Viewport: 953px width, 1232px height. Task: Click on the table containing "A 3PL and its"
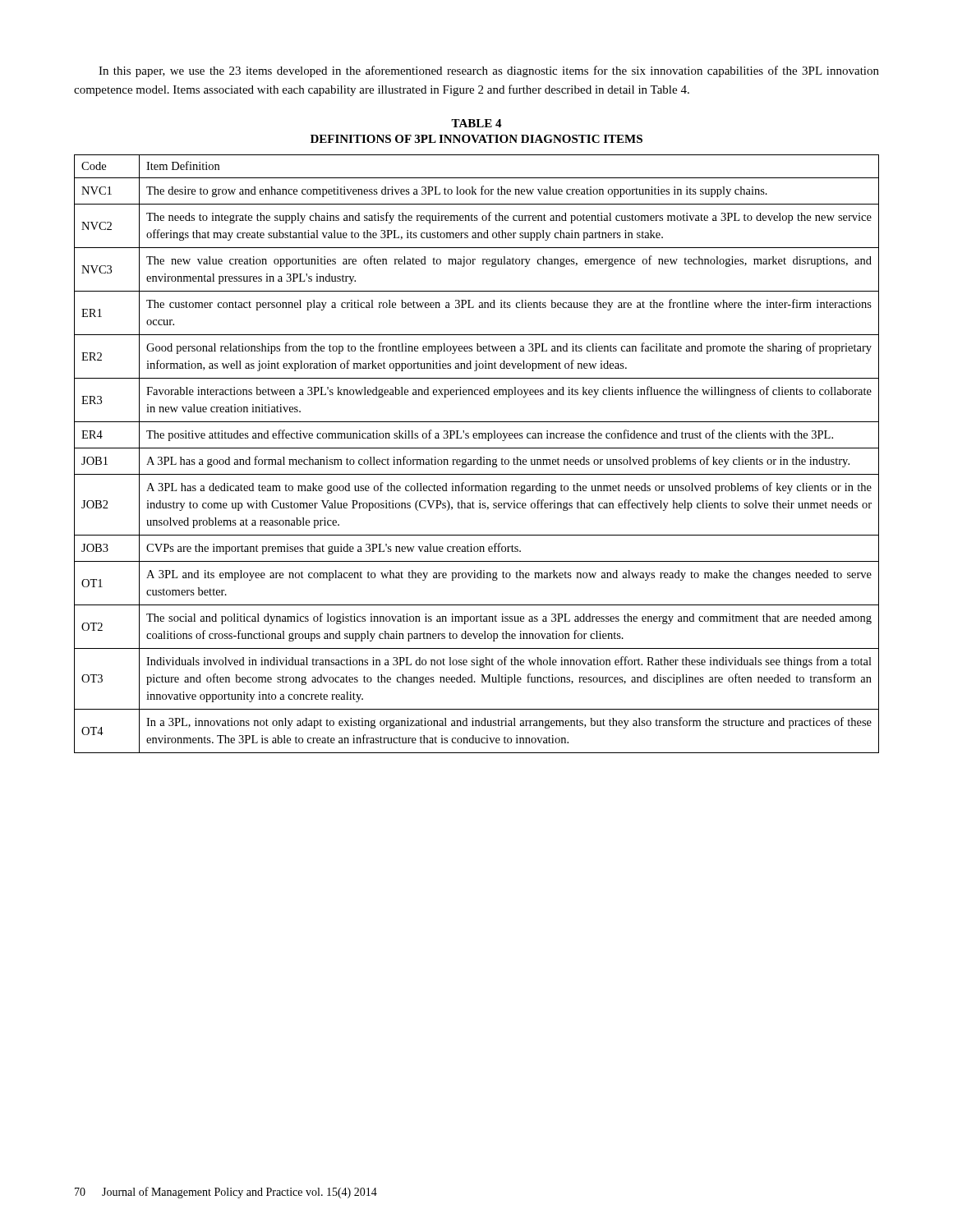476,454
